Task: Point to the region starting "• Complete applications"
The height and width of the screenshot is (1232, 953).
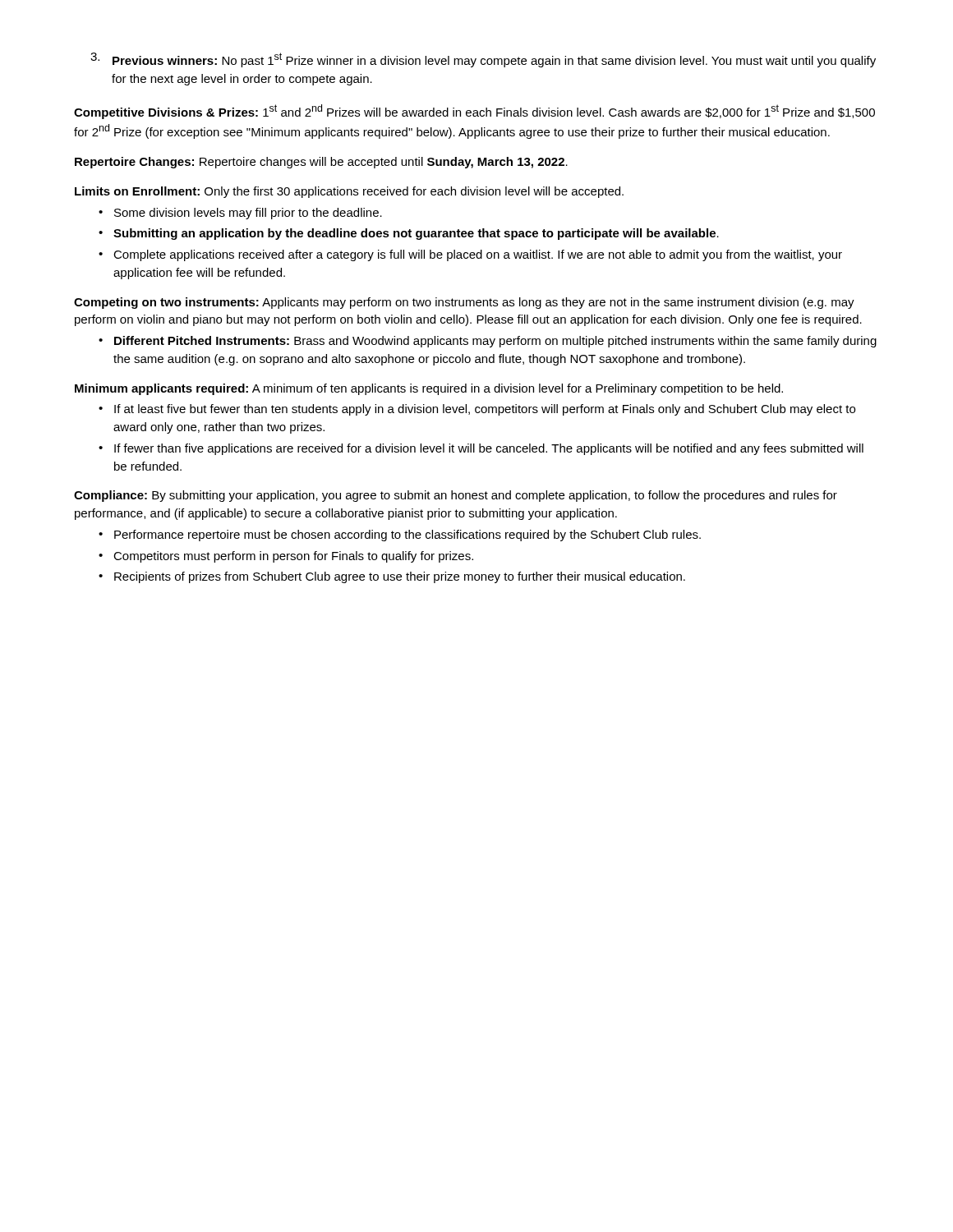Action: coord(489,263)
